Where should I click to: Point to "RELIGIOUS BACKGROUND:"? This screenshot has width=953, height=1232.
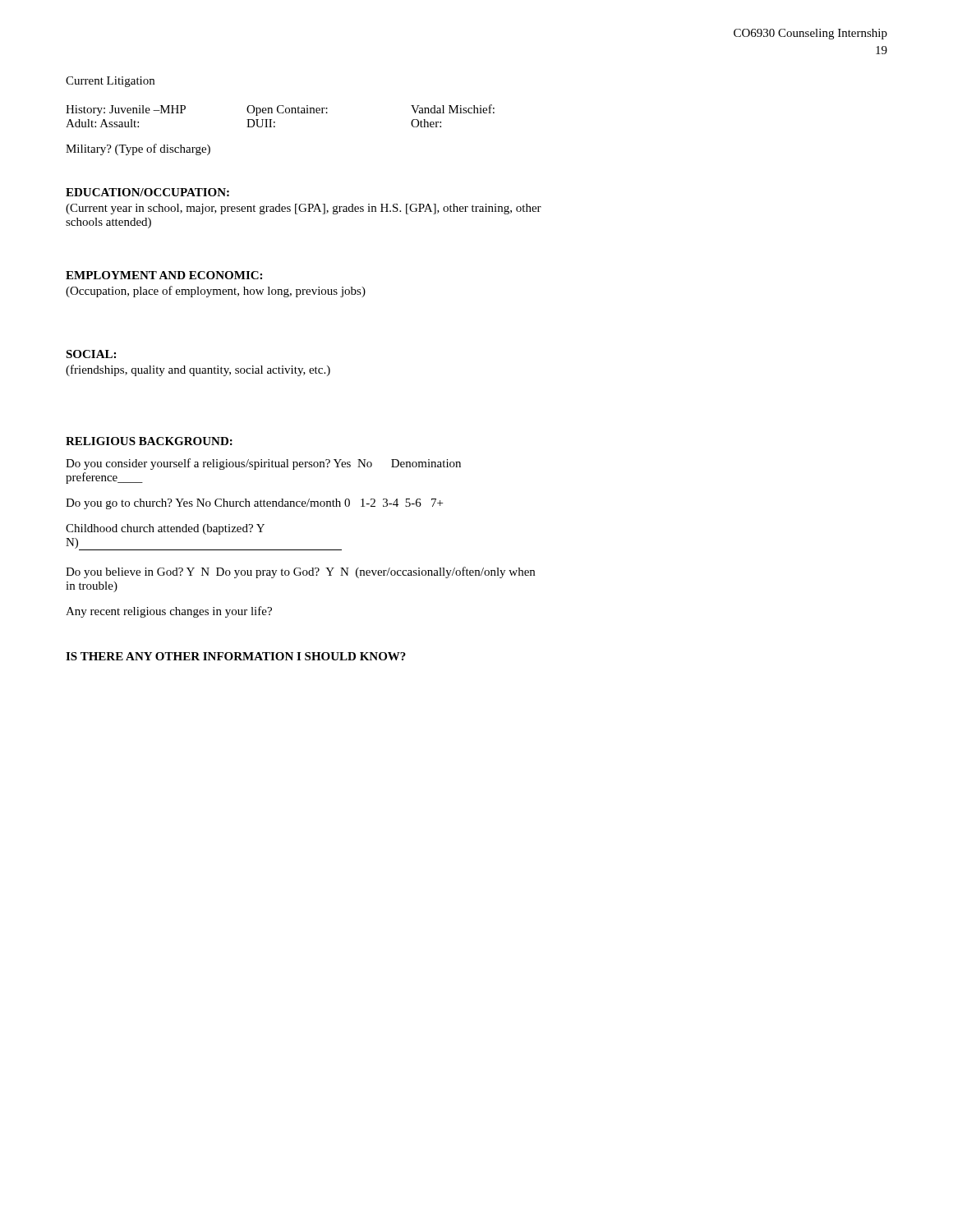(x=149, y=441)
